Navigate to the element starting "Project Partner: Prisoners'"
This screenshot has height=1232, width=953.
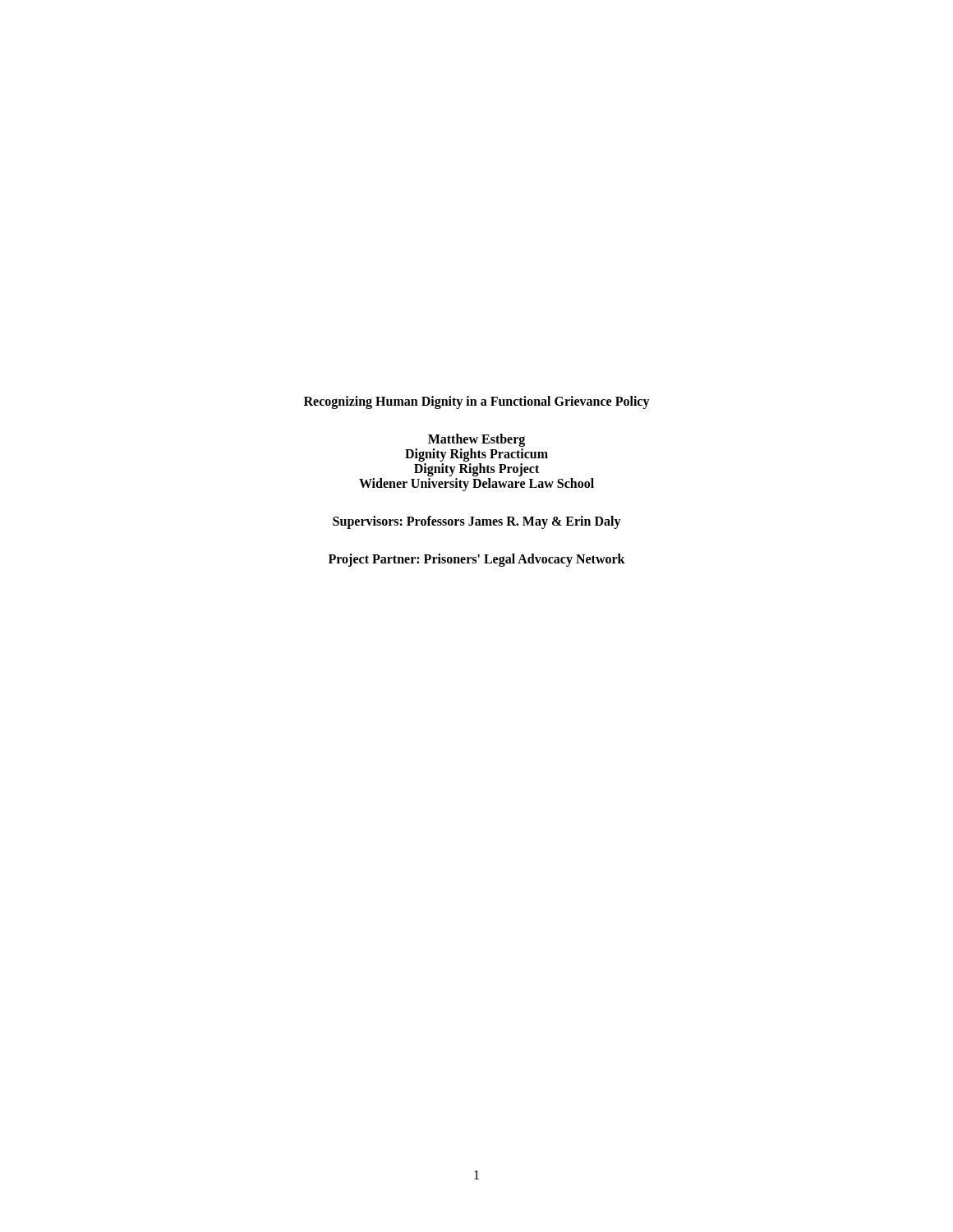tap(476, 559)
